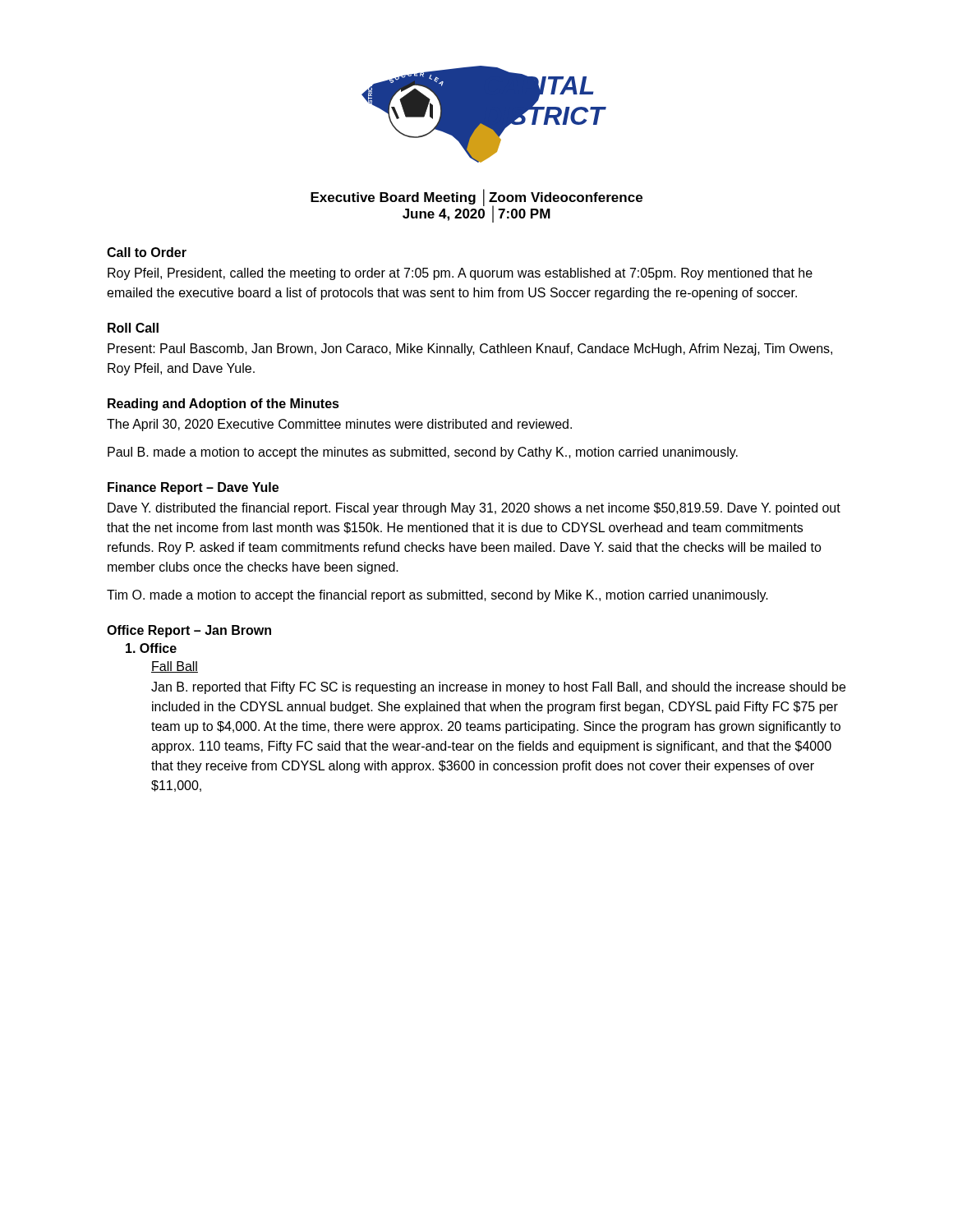This screenshot has width=953, height=1232.
Task: Locate the block of text that opens with "Present: Paul Bascomb,"
Action: [x=476, y=359]
